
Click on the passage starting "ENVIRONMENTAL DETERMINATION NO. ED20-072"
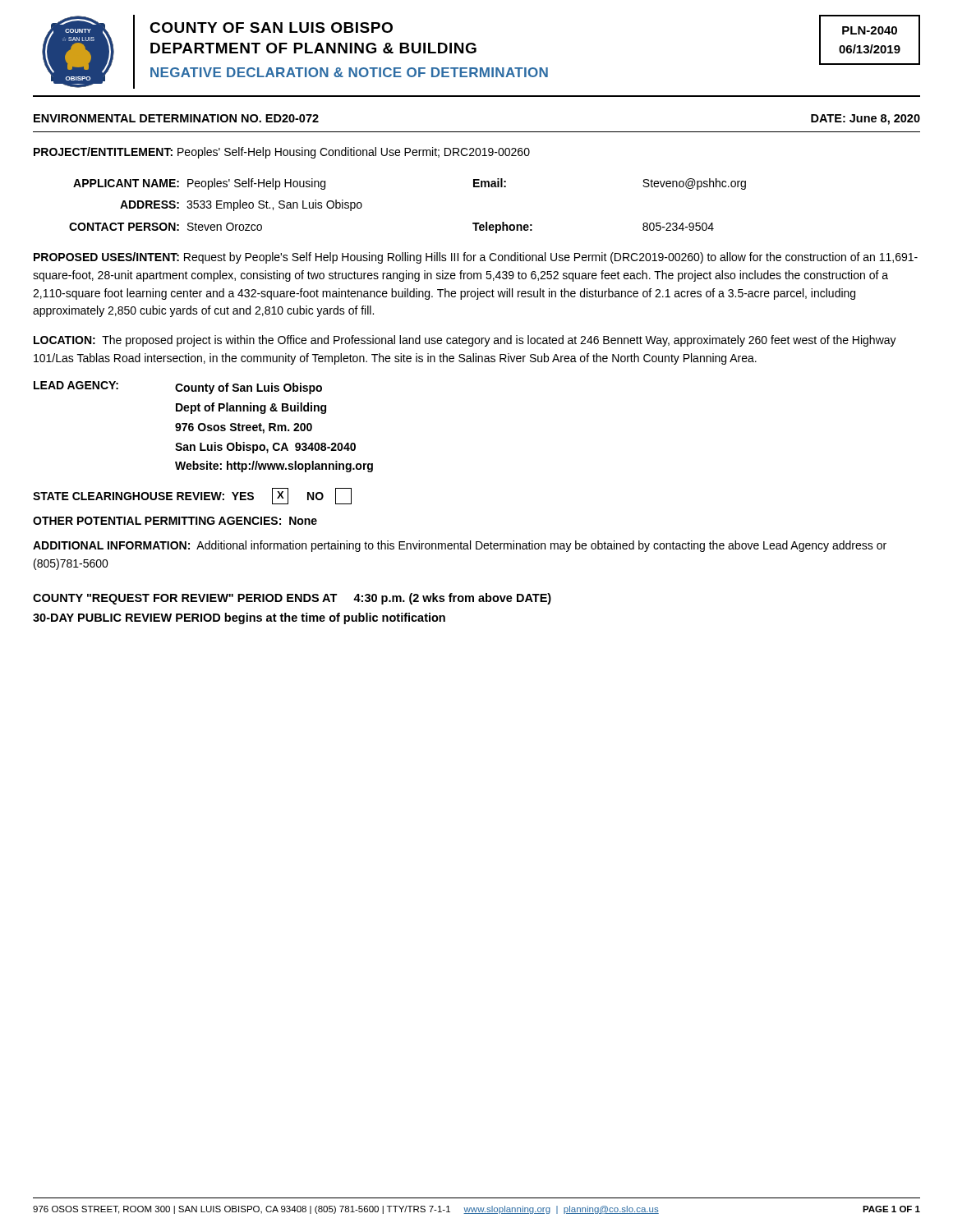click(171, 120)
